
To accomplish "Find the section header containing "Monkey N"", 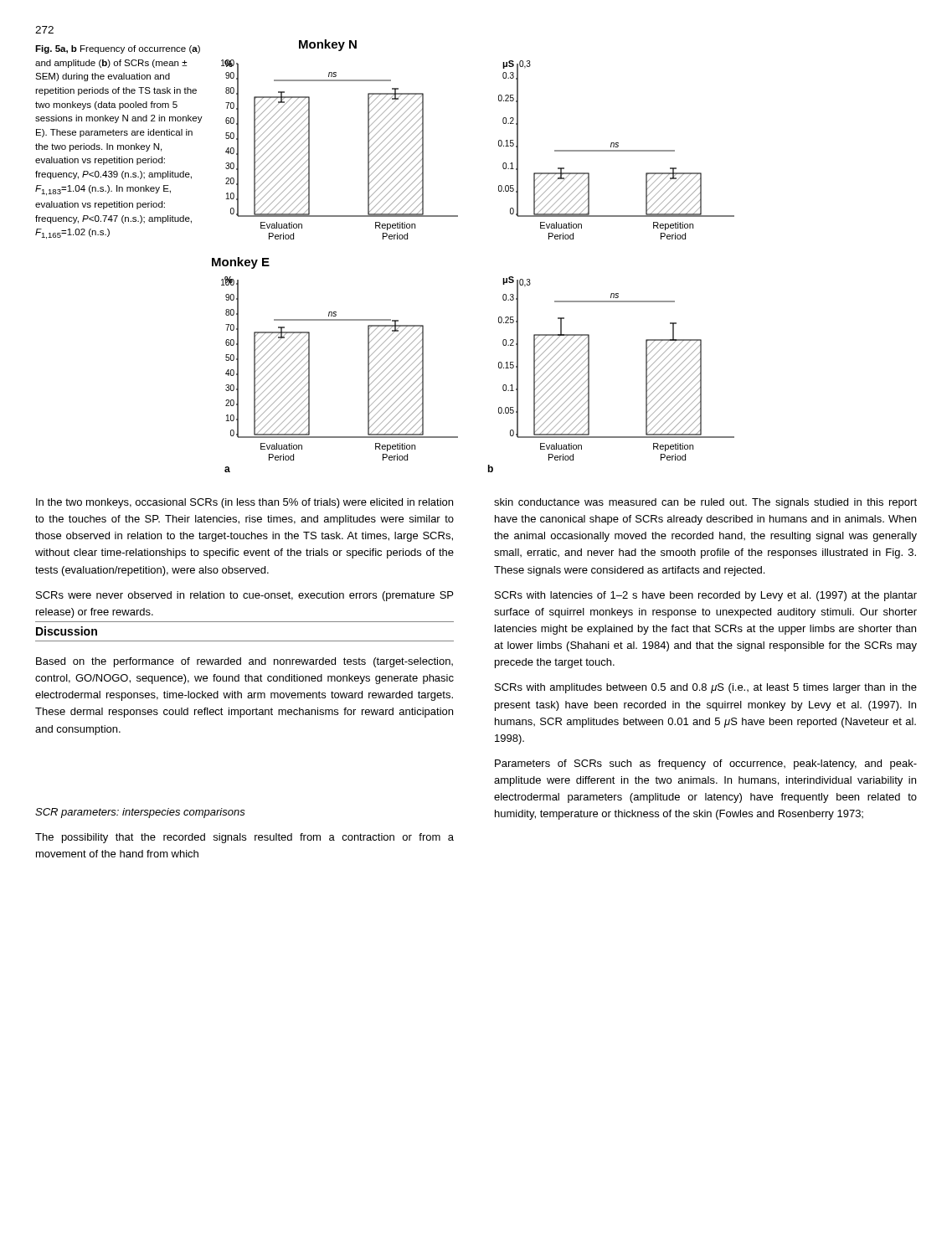I will click(x=328, y=44).
